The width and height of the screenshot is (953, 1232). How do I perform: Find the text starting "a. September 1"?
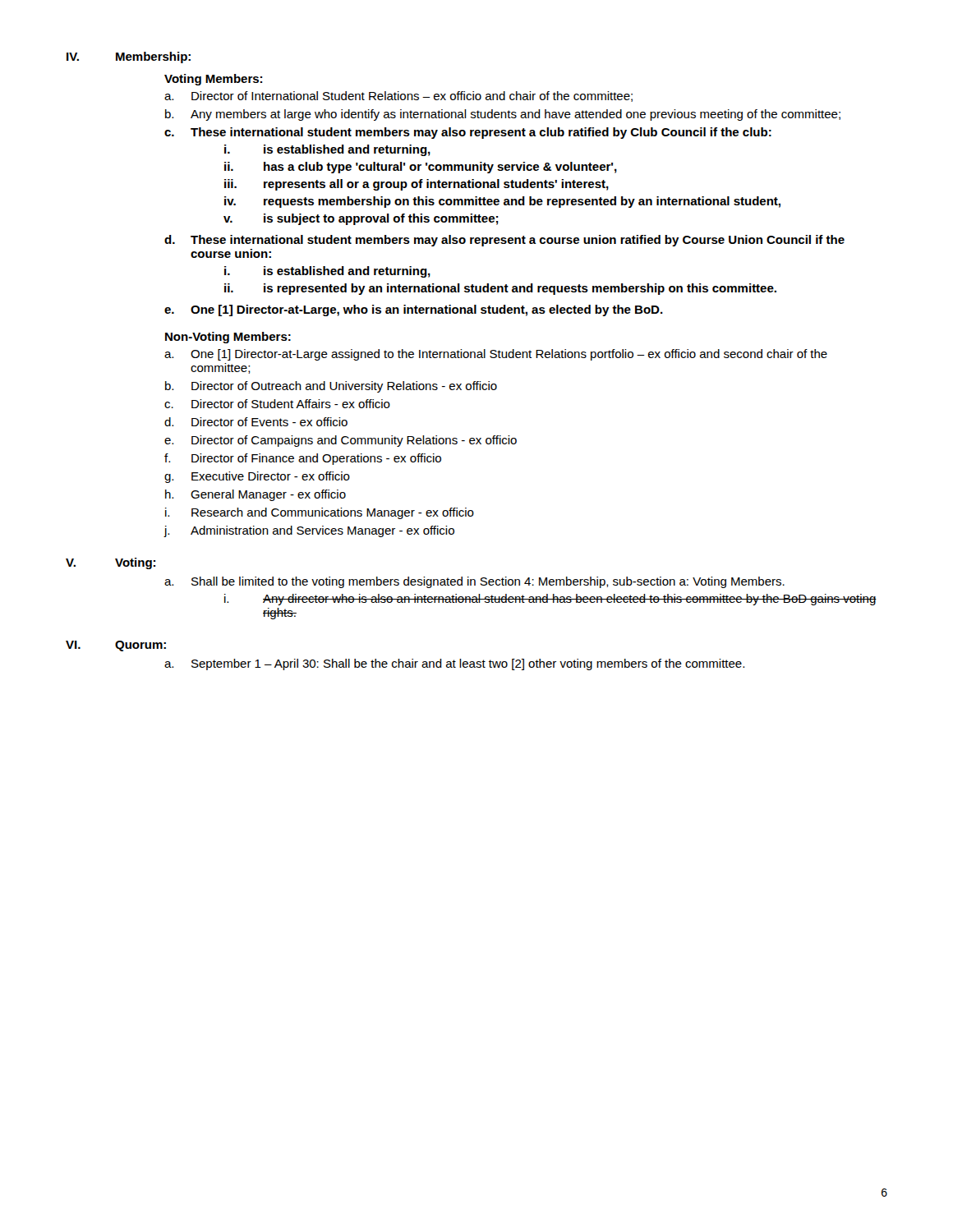526,663
